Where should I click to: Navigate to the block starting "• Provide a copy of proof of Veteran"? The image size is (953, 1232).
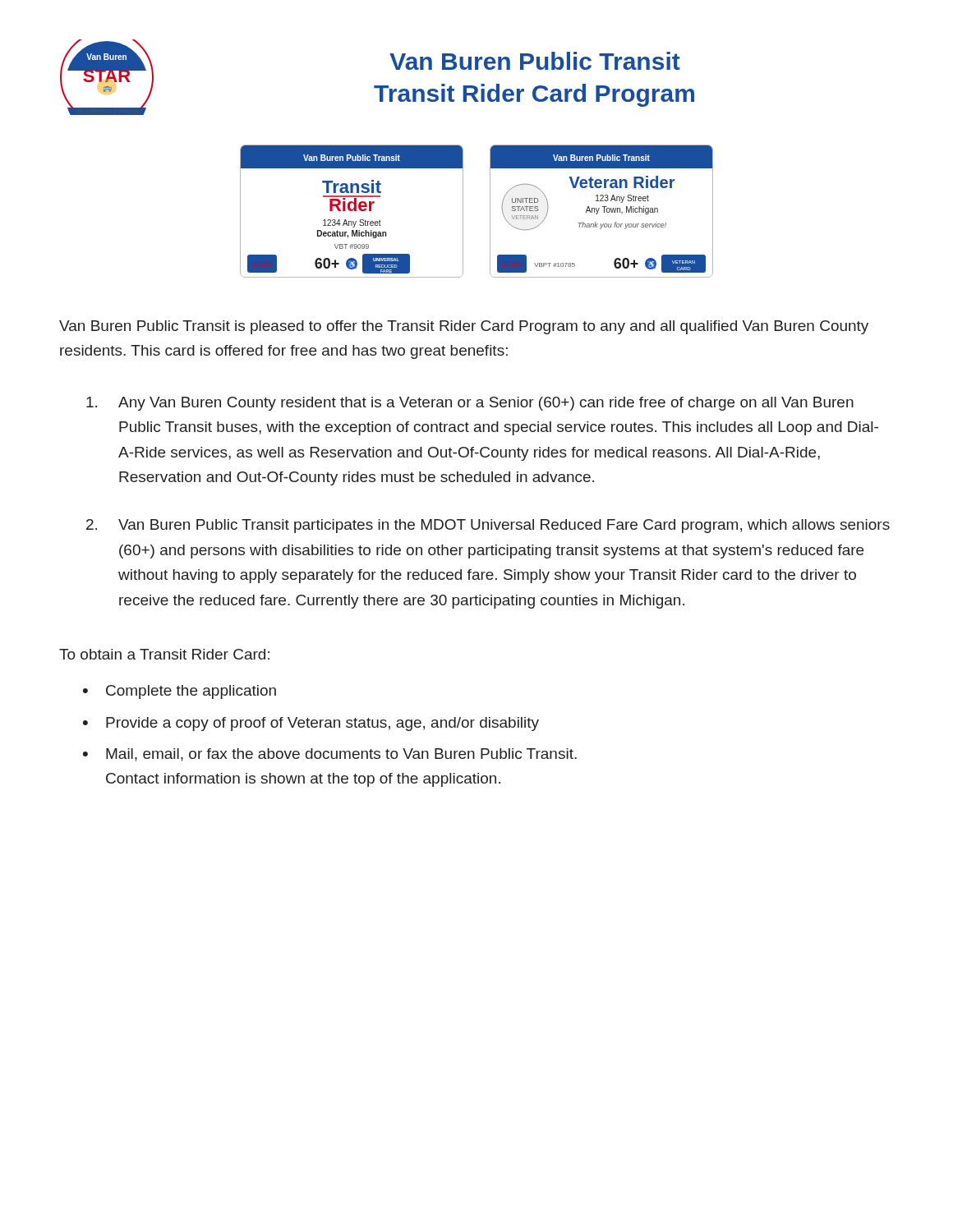311,722
